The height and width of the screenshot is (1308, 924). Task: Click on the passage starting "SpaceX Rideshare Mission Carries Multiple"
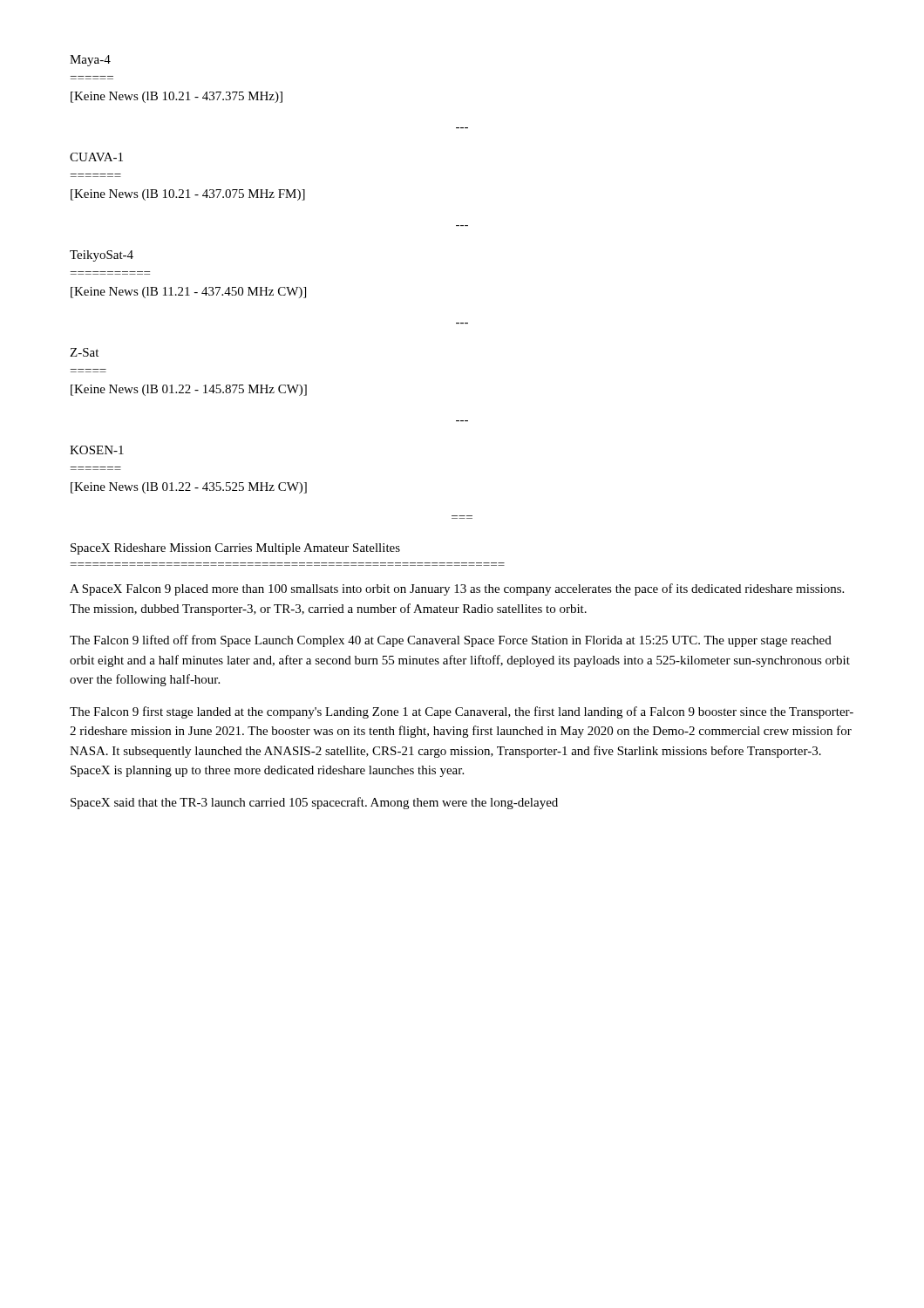click(235, 549)
